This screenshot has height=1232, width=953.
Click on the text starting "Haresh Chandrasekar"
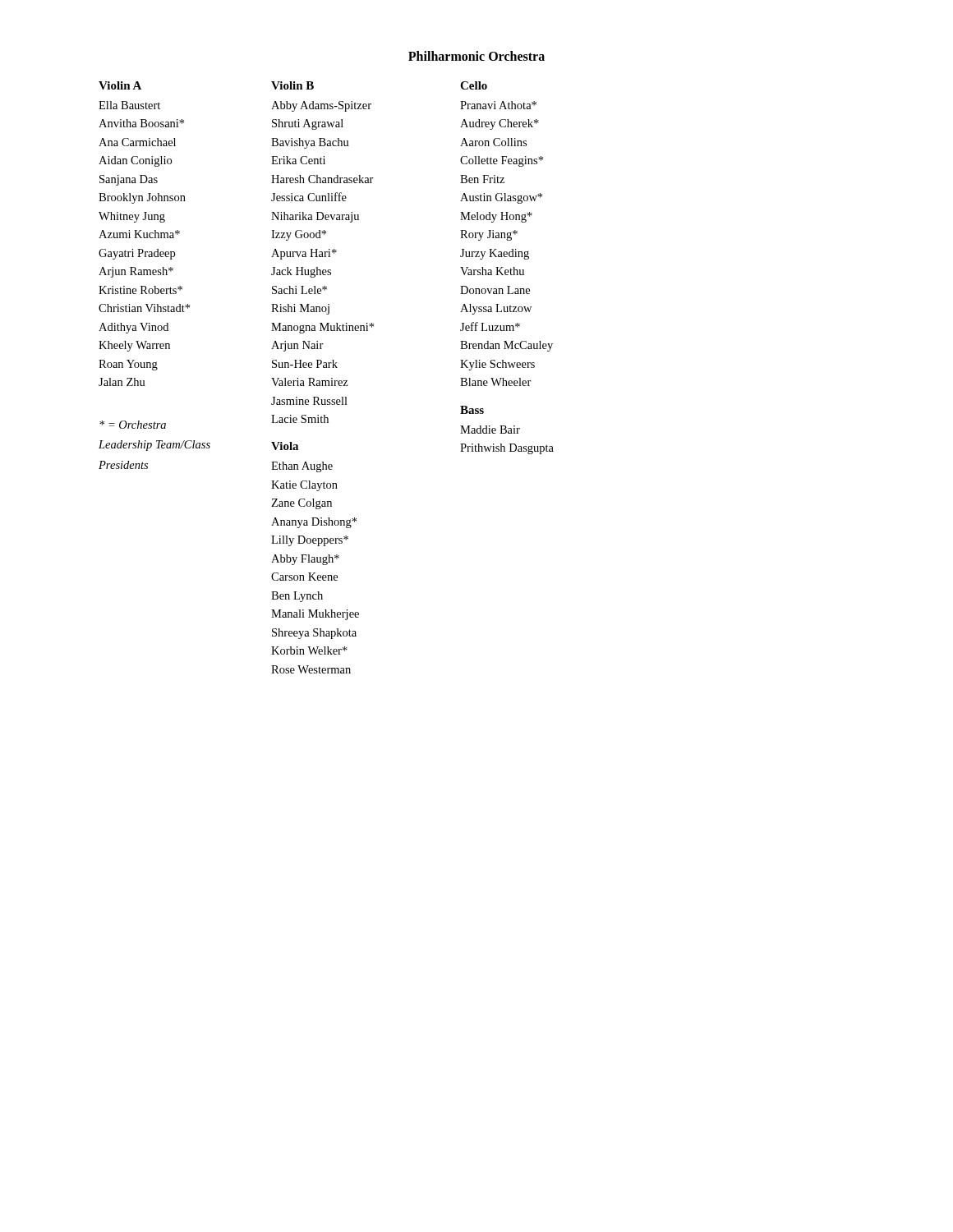322,179
